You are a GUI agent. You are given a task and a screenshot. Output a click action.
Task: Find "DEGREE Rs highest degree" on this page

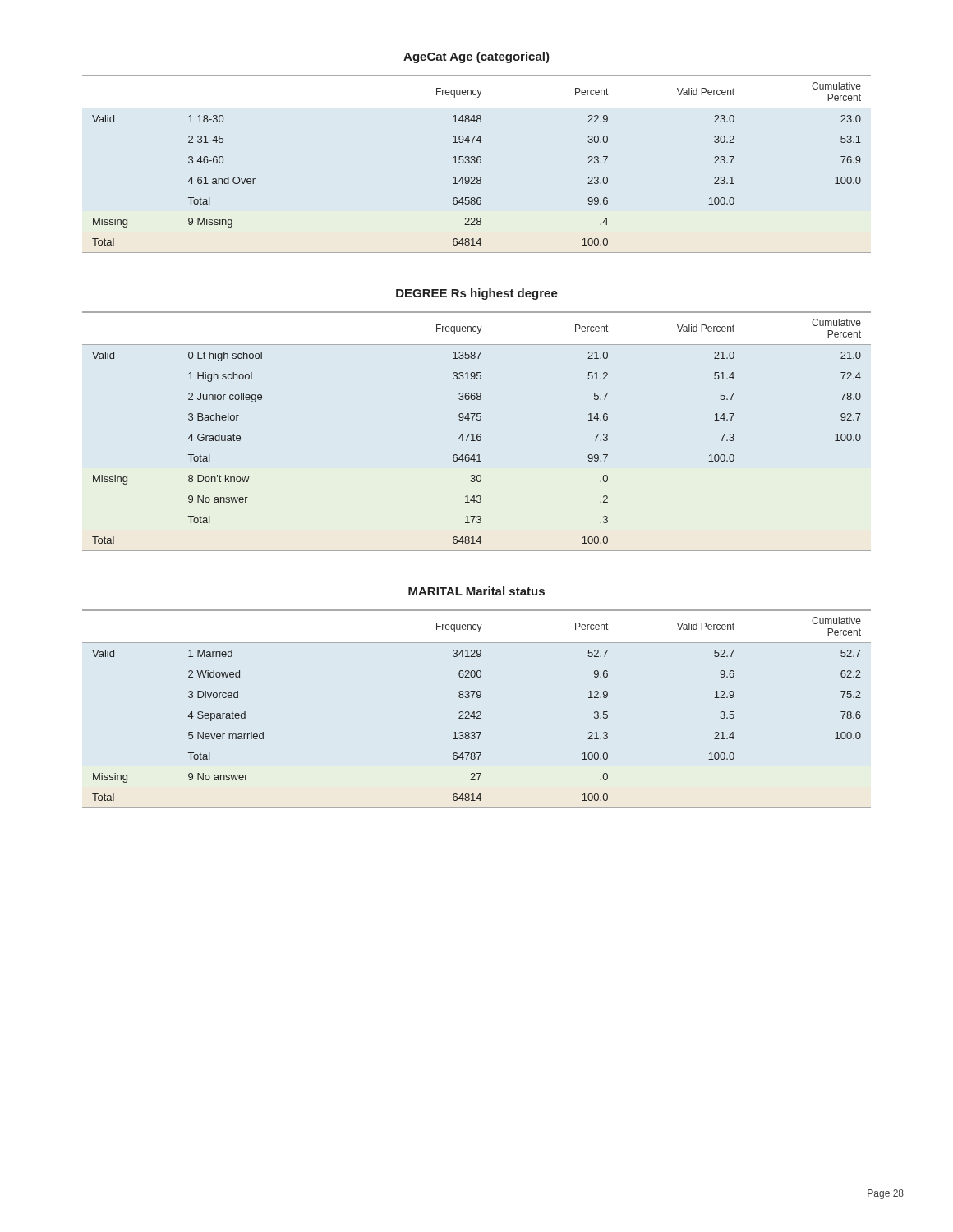(x=476, y=293)
